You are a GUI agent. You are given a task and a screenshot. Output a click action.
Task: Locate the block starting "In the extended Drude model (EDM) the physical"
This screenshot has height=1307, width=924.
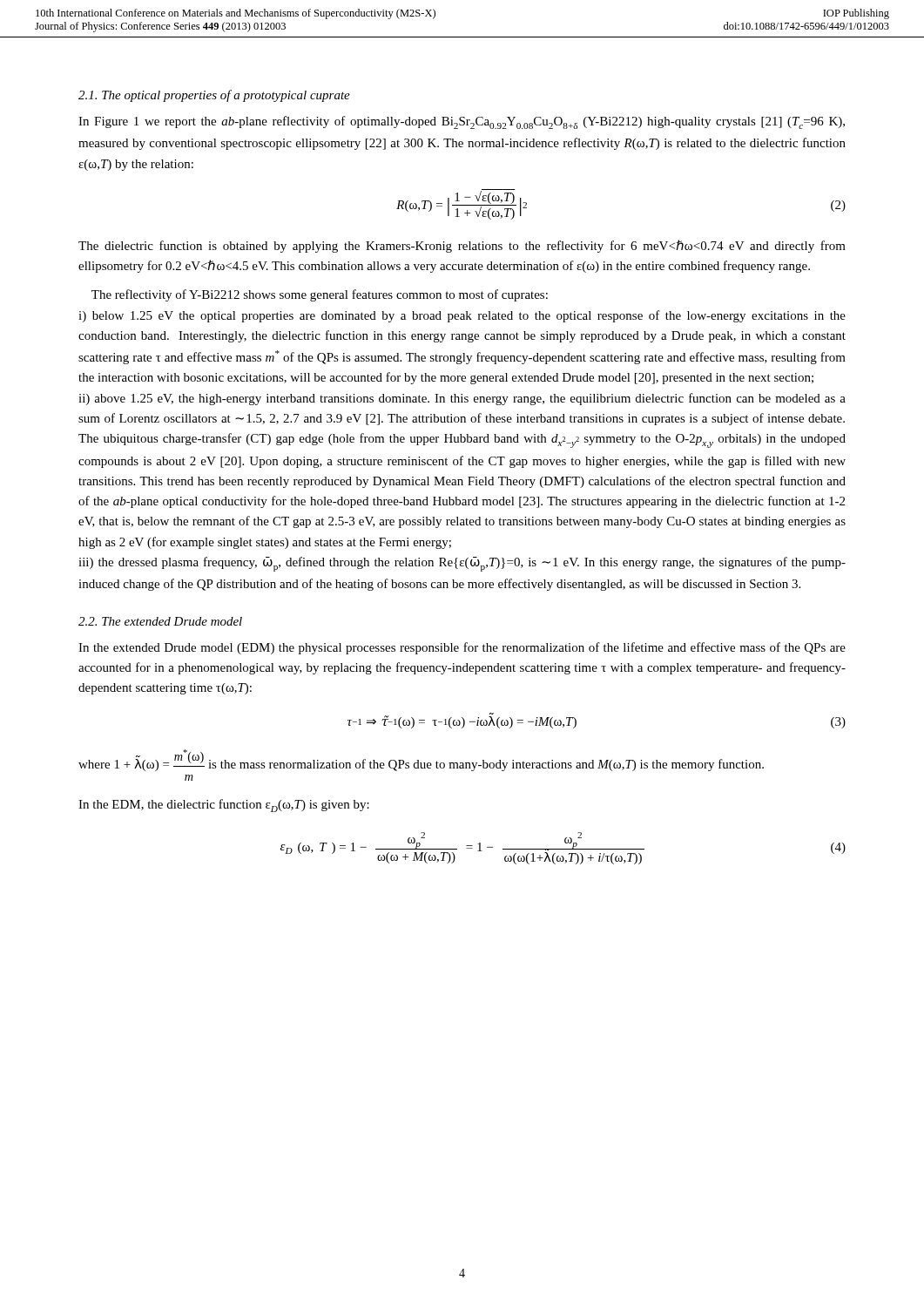[x=462, y=667]
